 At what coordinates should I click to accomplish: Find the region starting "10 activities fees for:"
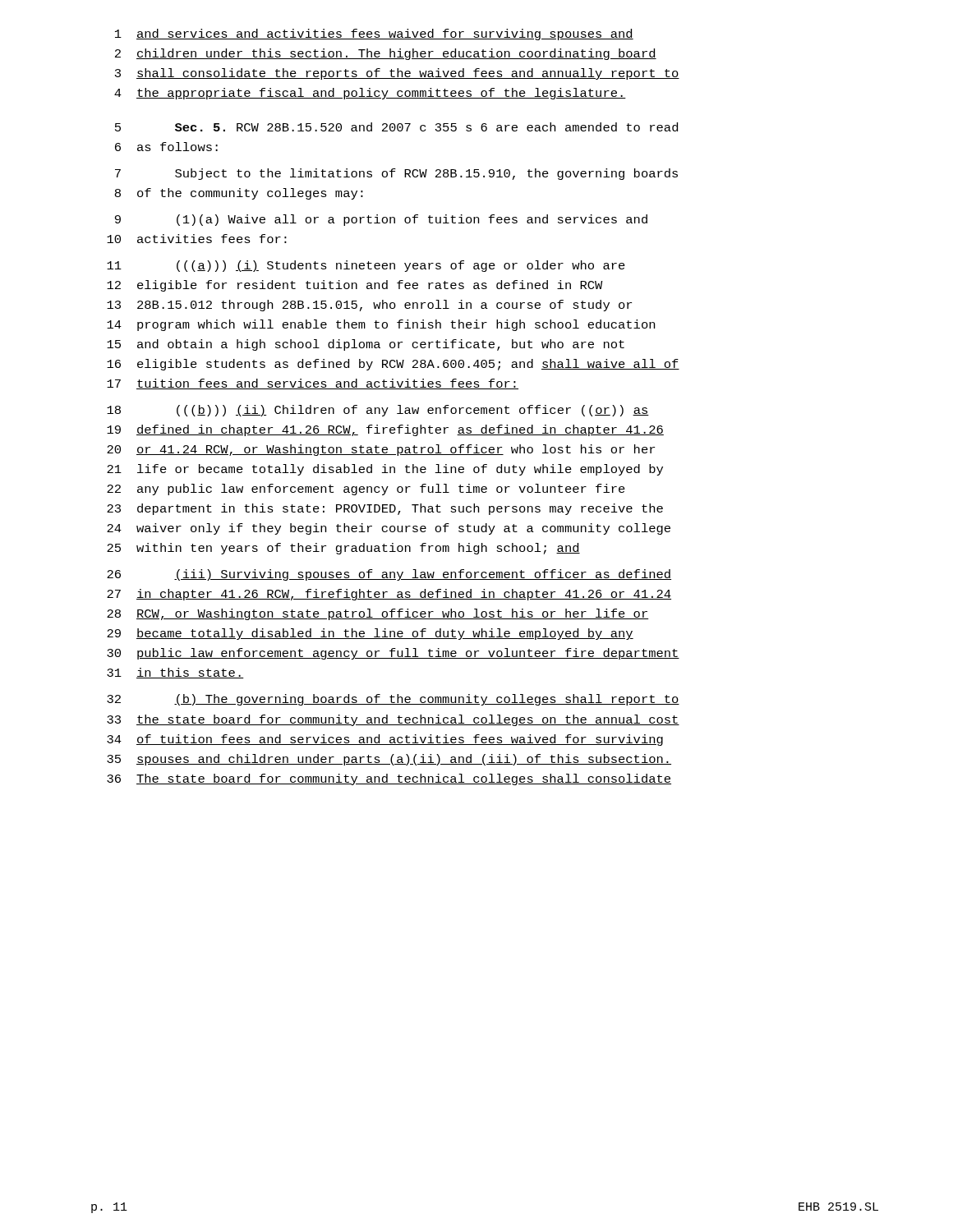[x=197, y=239]
